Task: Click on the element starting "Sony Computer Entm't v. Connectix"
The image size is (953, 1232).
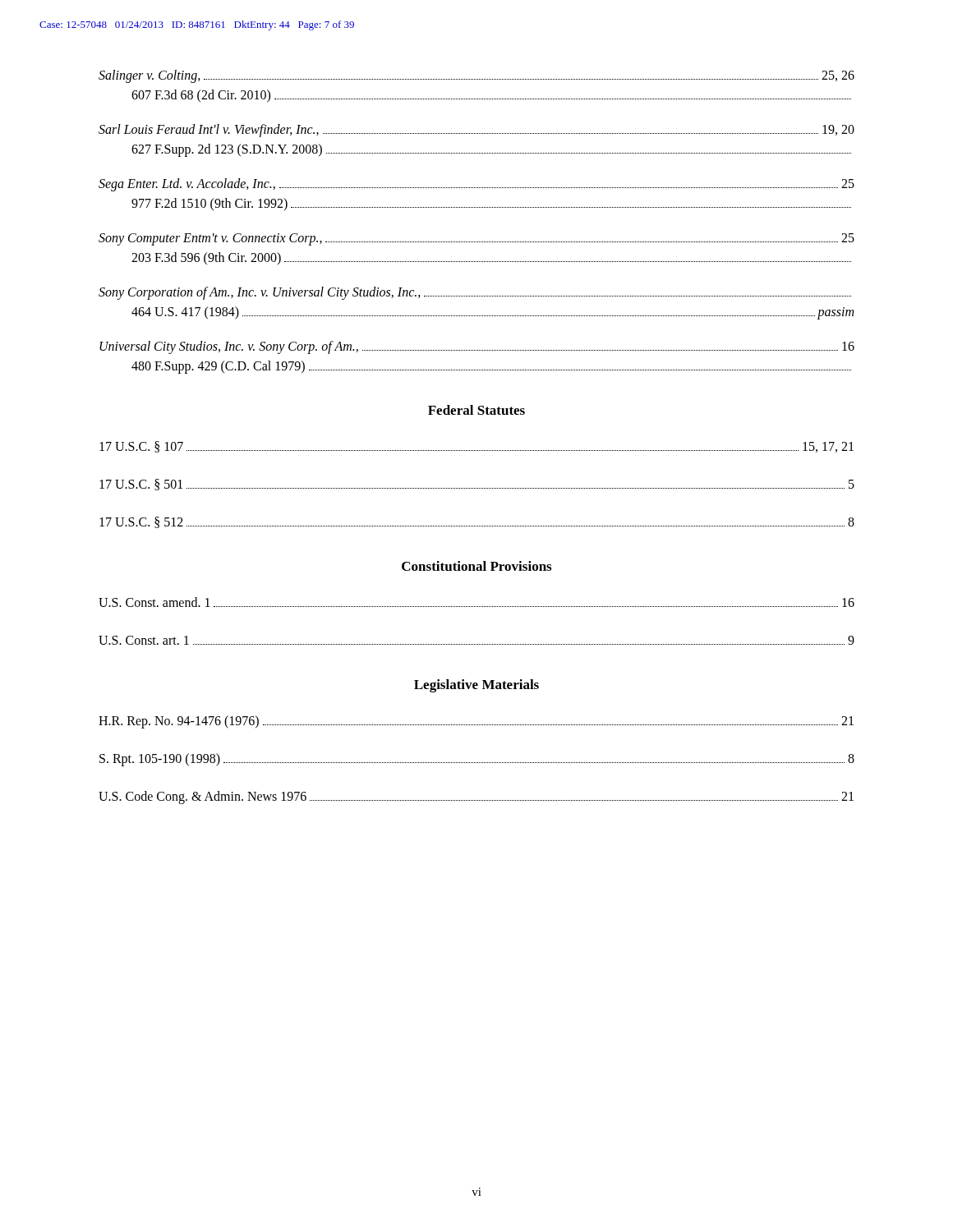Action: [x=476, y=248]
